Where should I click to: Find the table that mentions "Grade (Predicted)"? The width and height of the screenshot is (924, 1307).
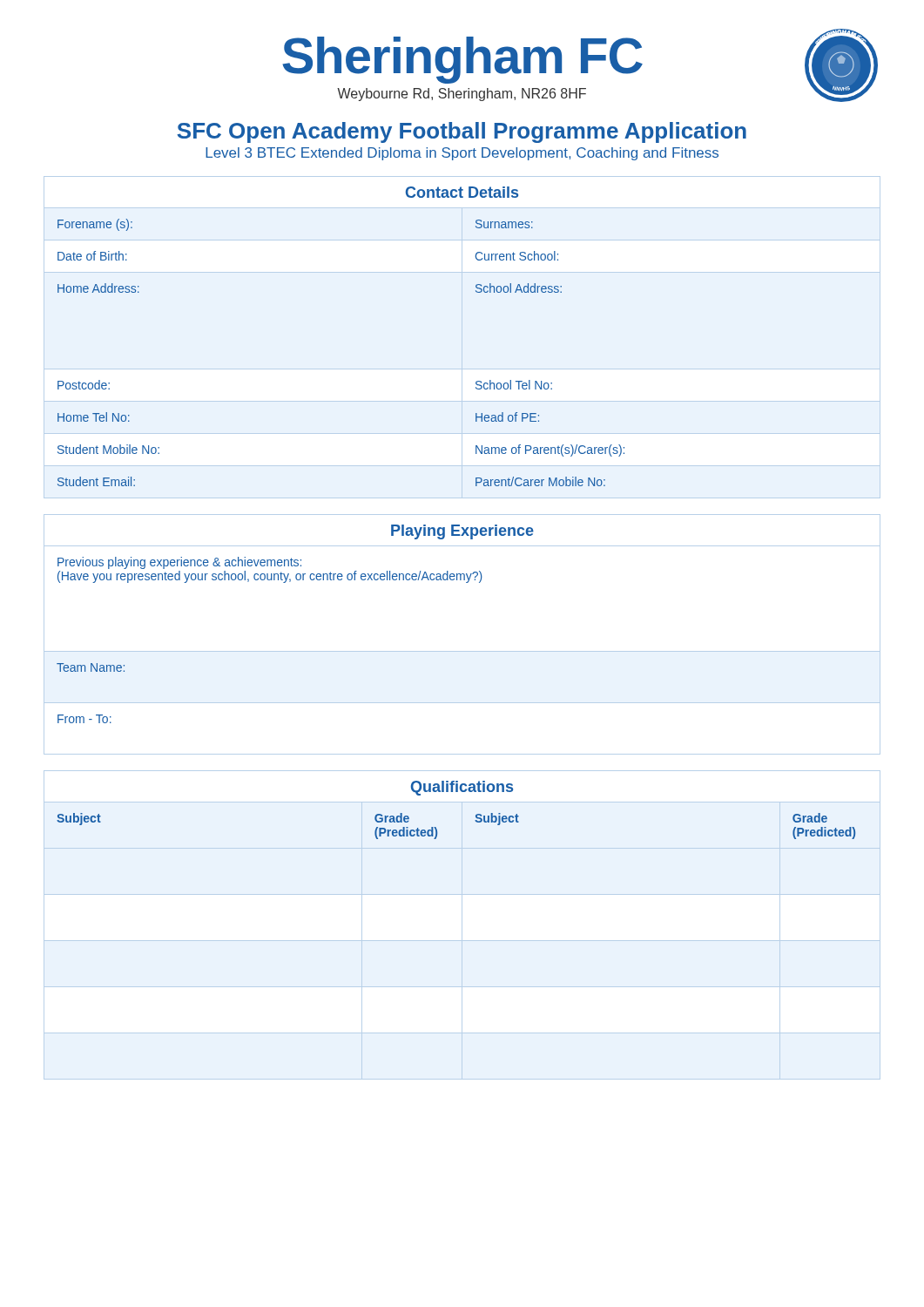(x=462, y=941)
